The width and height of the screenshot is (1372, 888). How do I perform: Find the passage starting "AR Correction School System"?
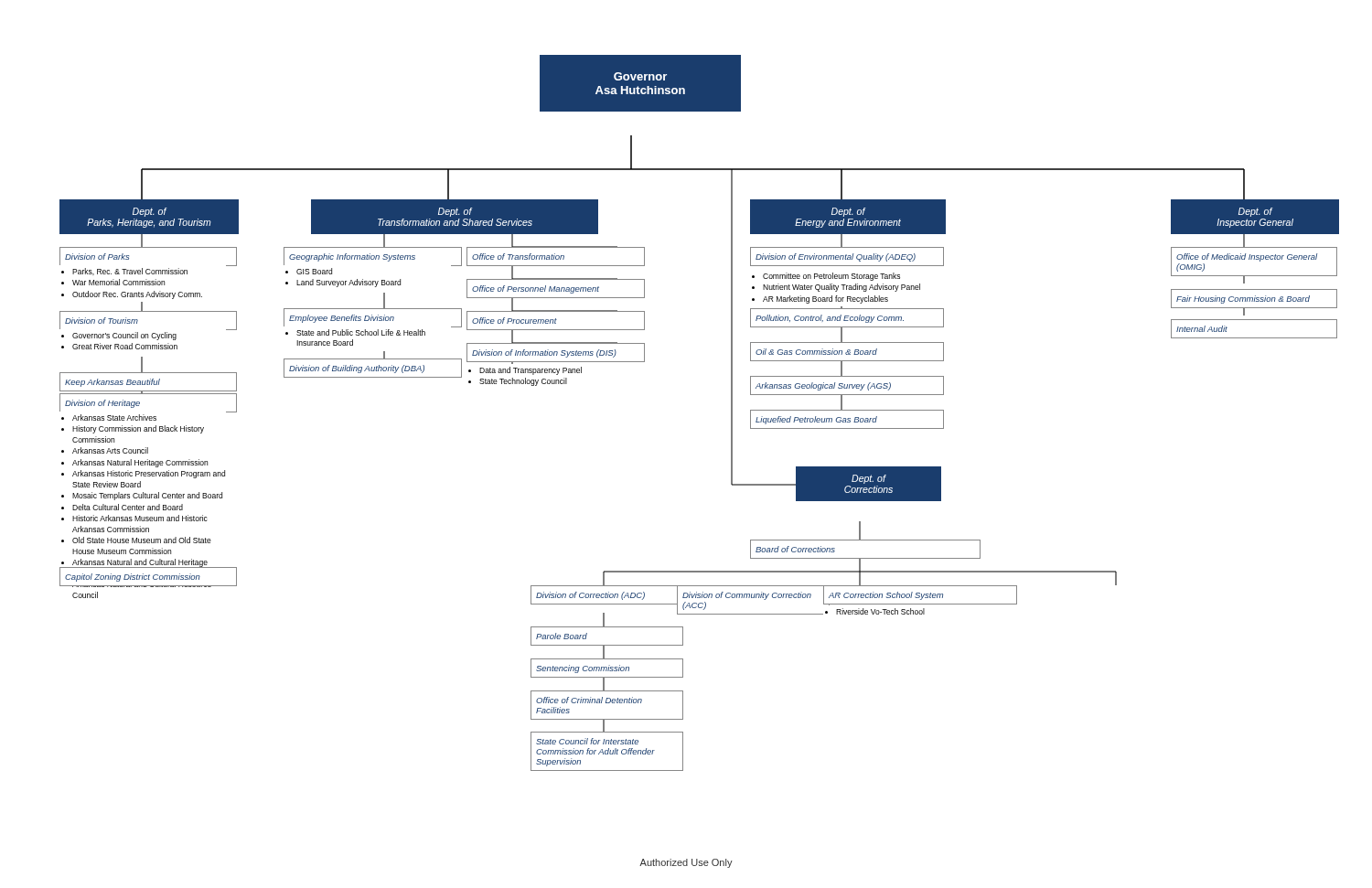pos(886,595)
